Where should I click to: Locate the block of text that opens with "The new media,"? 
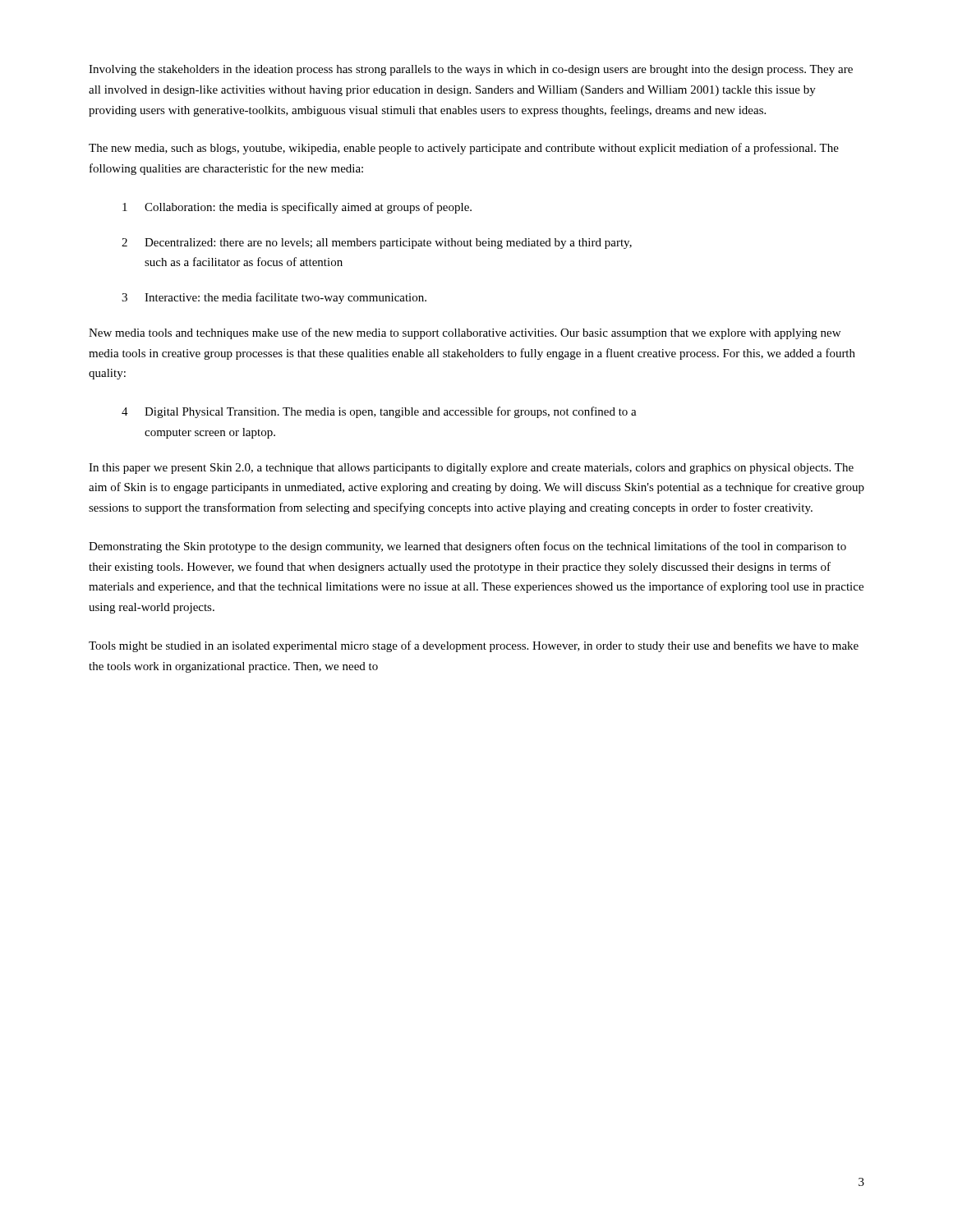(464, 158)
